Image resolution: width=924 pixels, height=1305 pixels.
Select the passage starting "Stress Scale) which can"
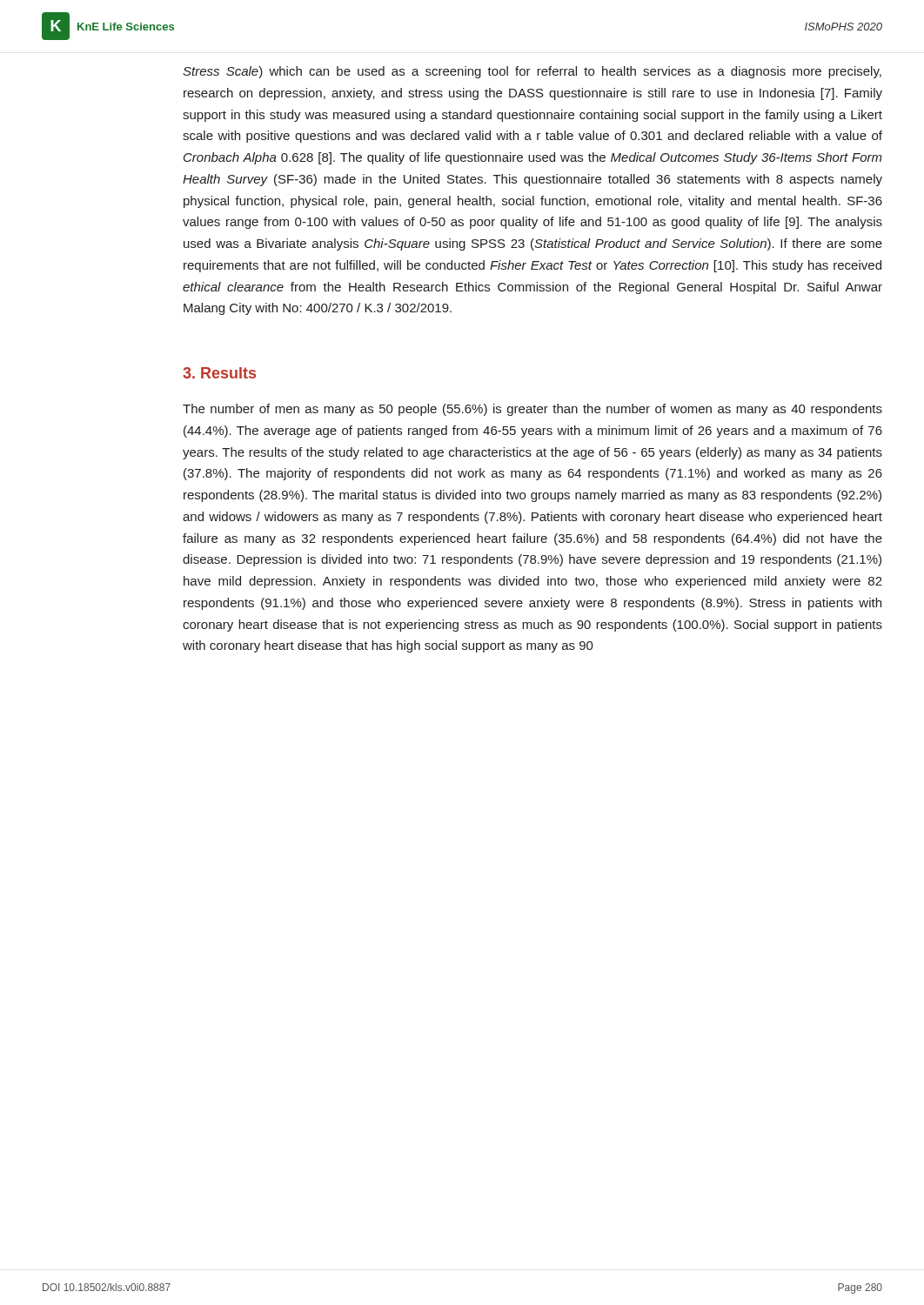pyautogui.click(x=532, y=189)
